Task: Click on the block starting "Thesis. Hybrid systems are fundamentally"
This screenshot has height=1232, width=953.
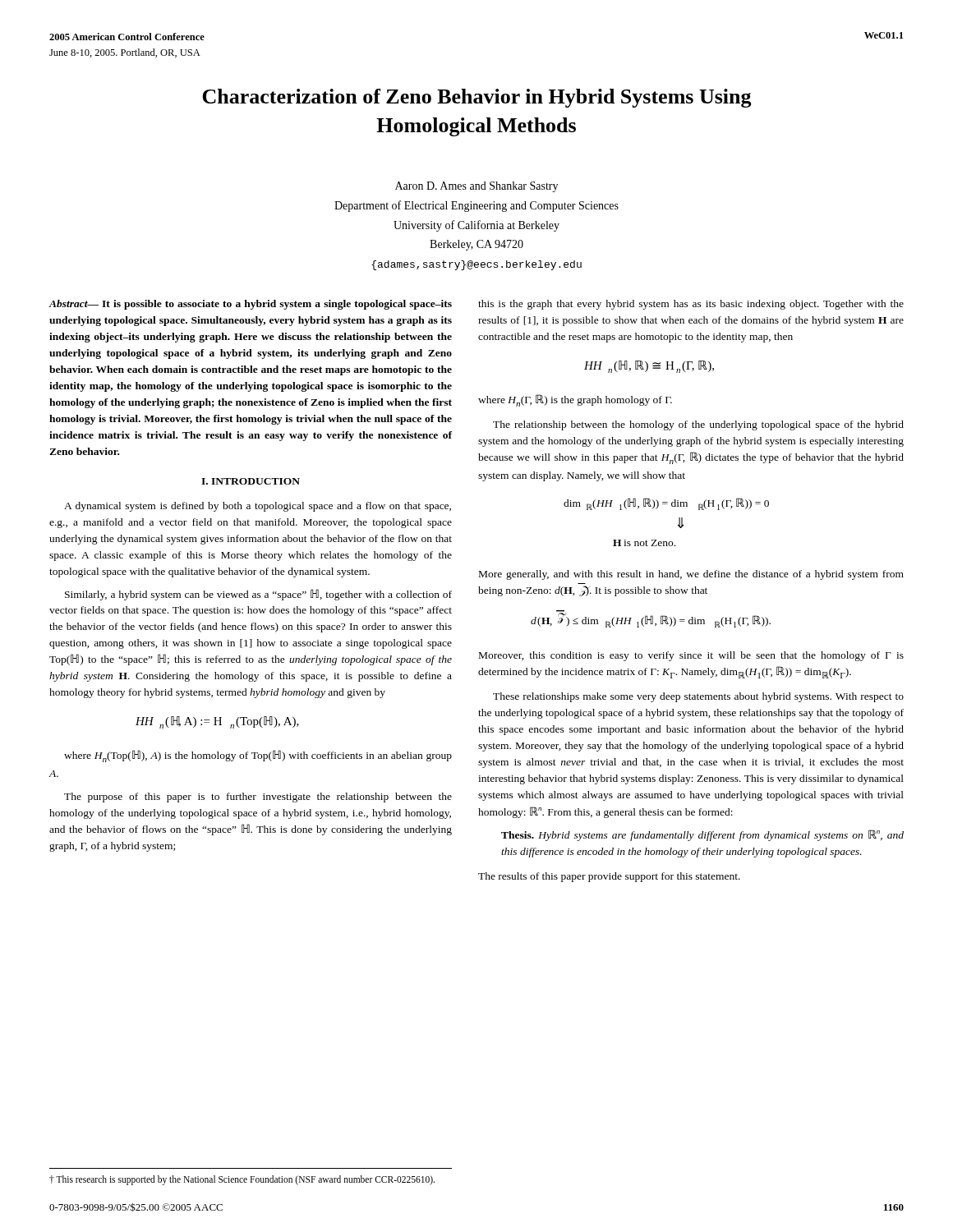Action: (702, 842)
